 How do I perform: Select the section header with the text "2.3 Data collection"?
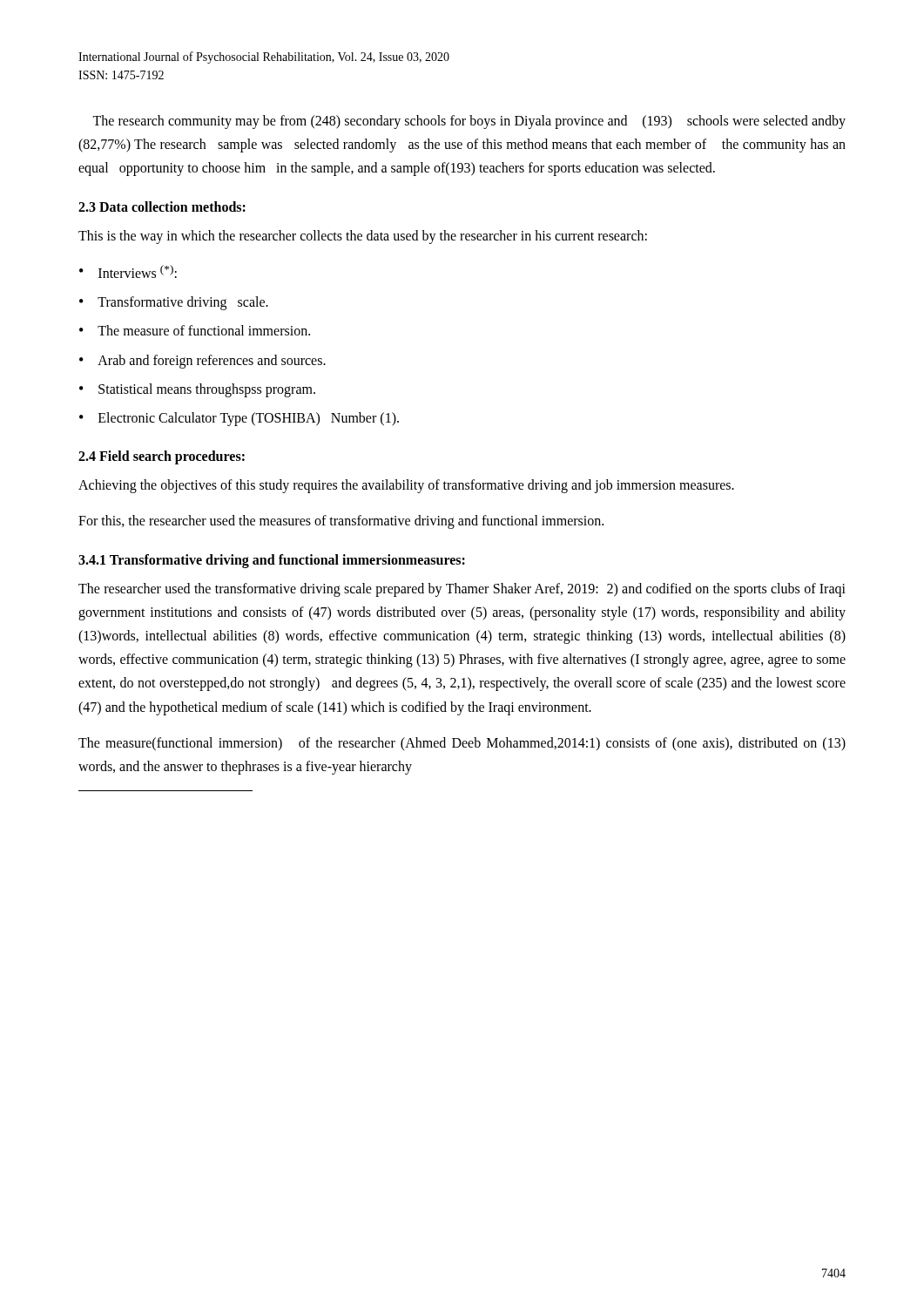pos(162,207)
